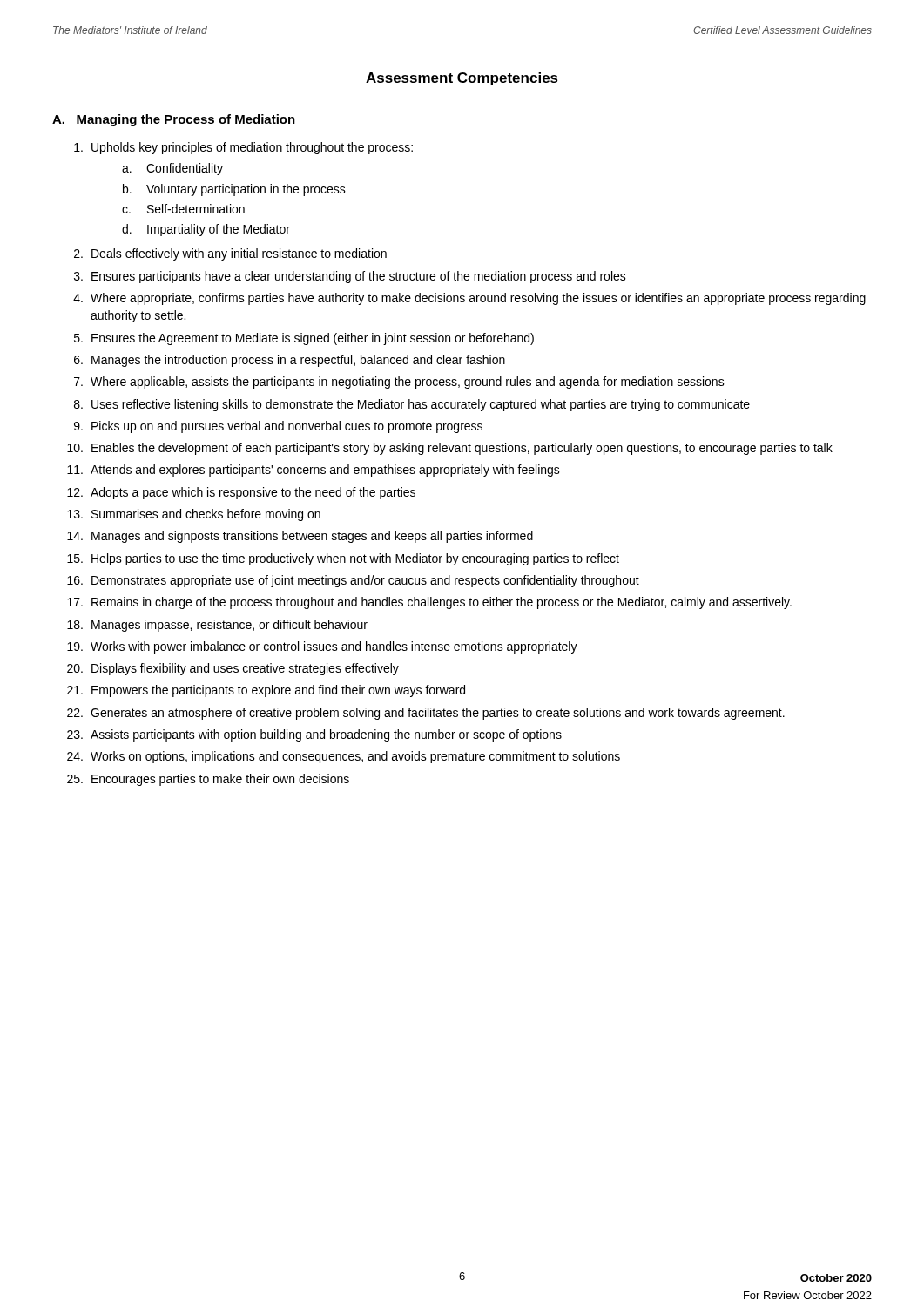Screen dimensions: 1307x924
Task: Select the element starting "2. Deals effectively with"
Action: tap(230, 254)
